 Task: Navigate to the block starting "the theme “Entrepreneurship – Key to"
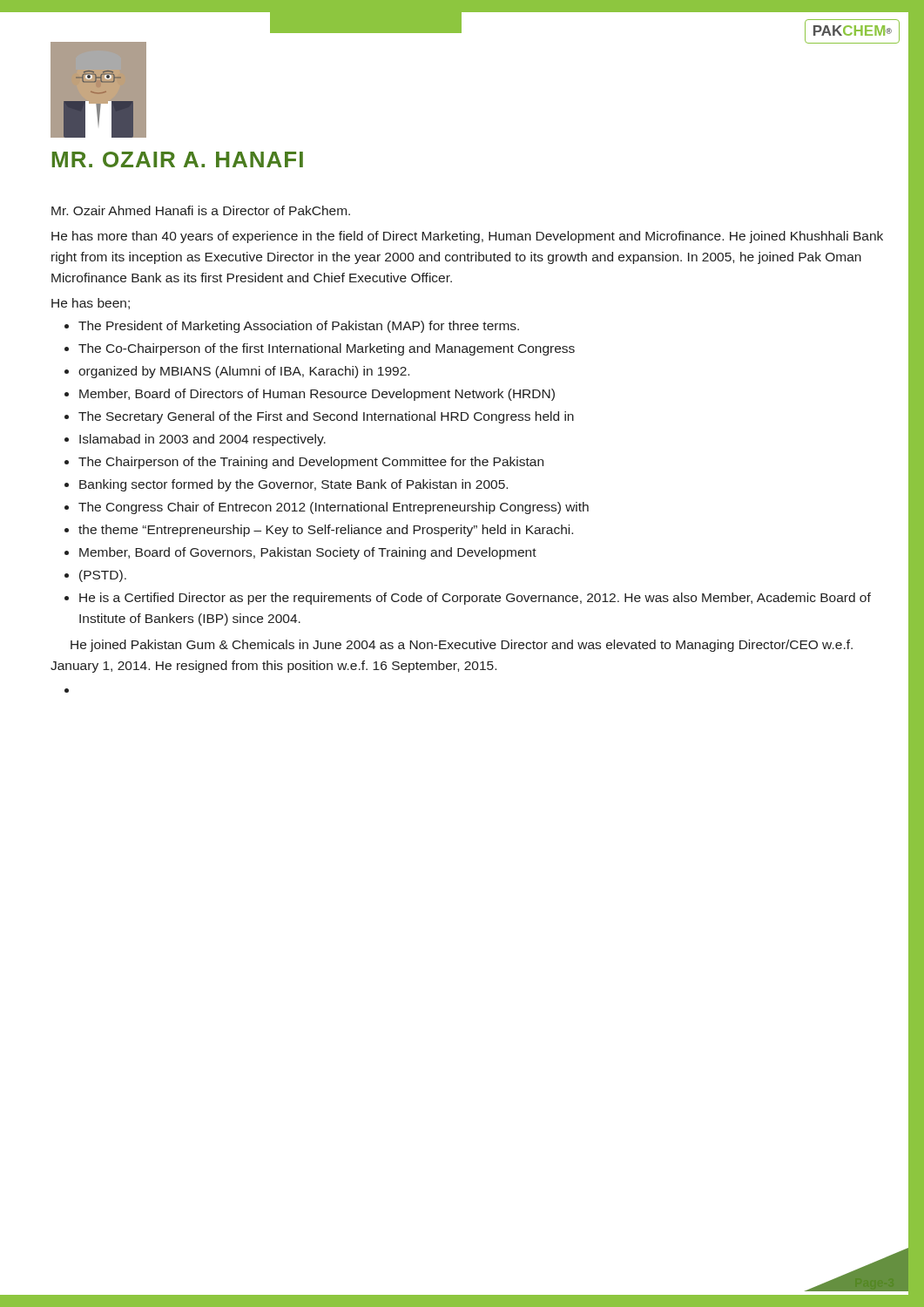pyautogui.click(x=326, y=530)
